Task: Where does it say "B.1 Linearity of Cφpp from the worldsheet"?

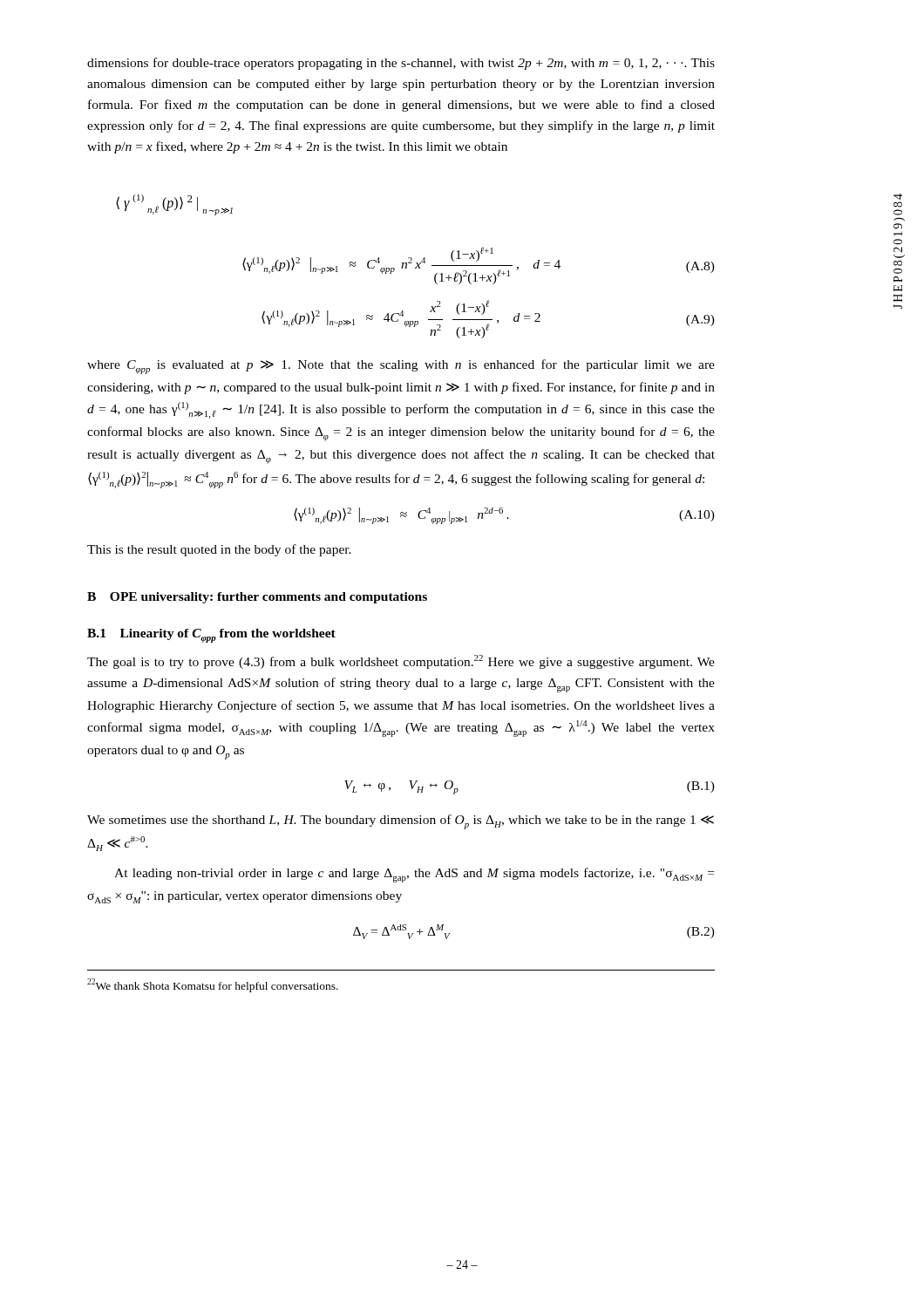Action: point(211,634)
